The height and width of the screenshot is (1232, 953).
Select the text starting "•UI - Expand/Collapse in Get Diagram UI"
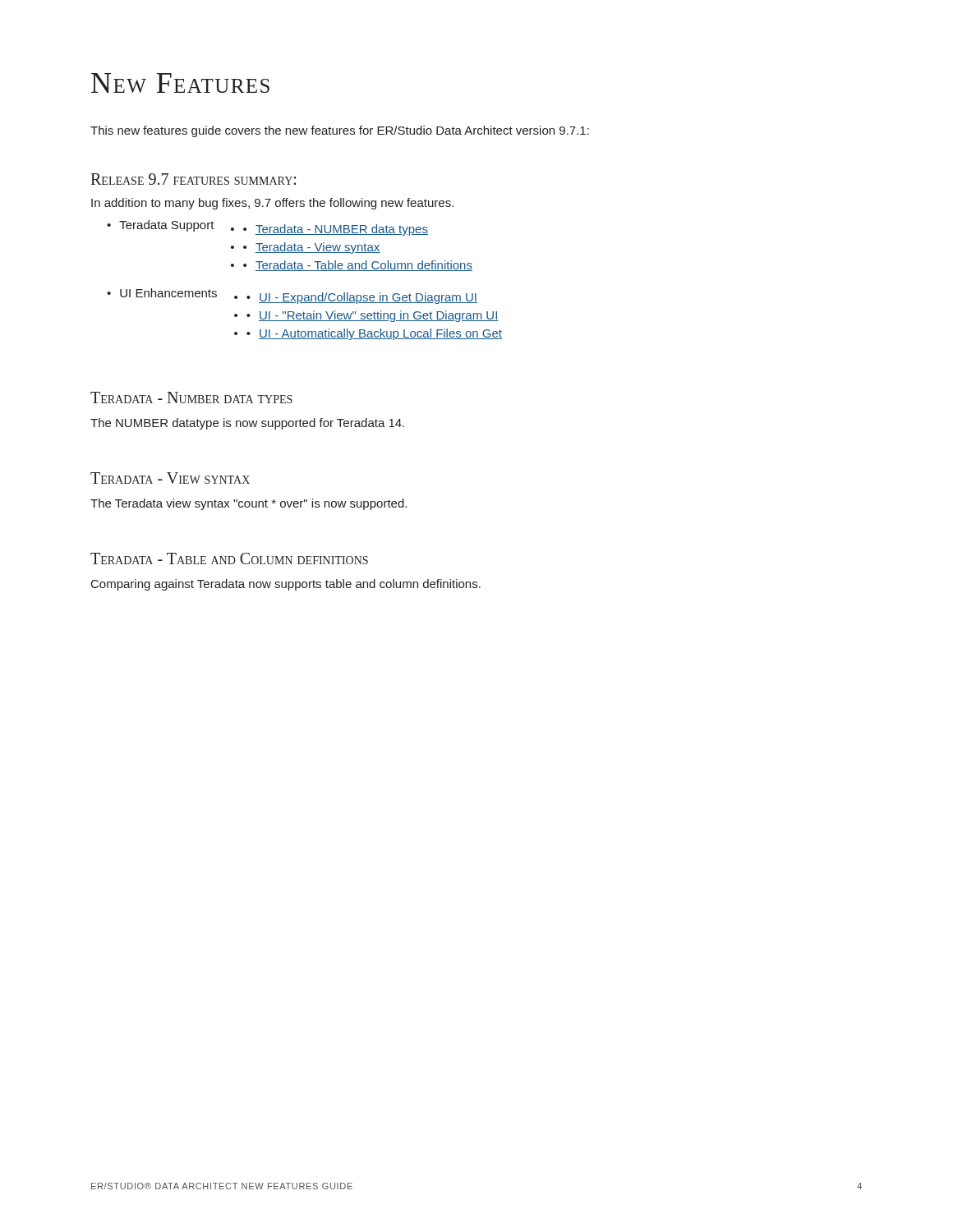coord(362,297)
